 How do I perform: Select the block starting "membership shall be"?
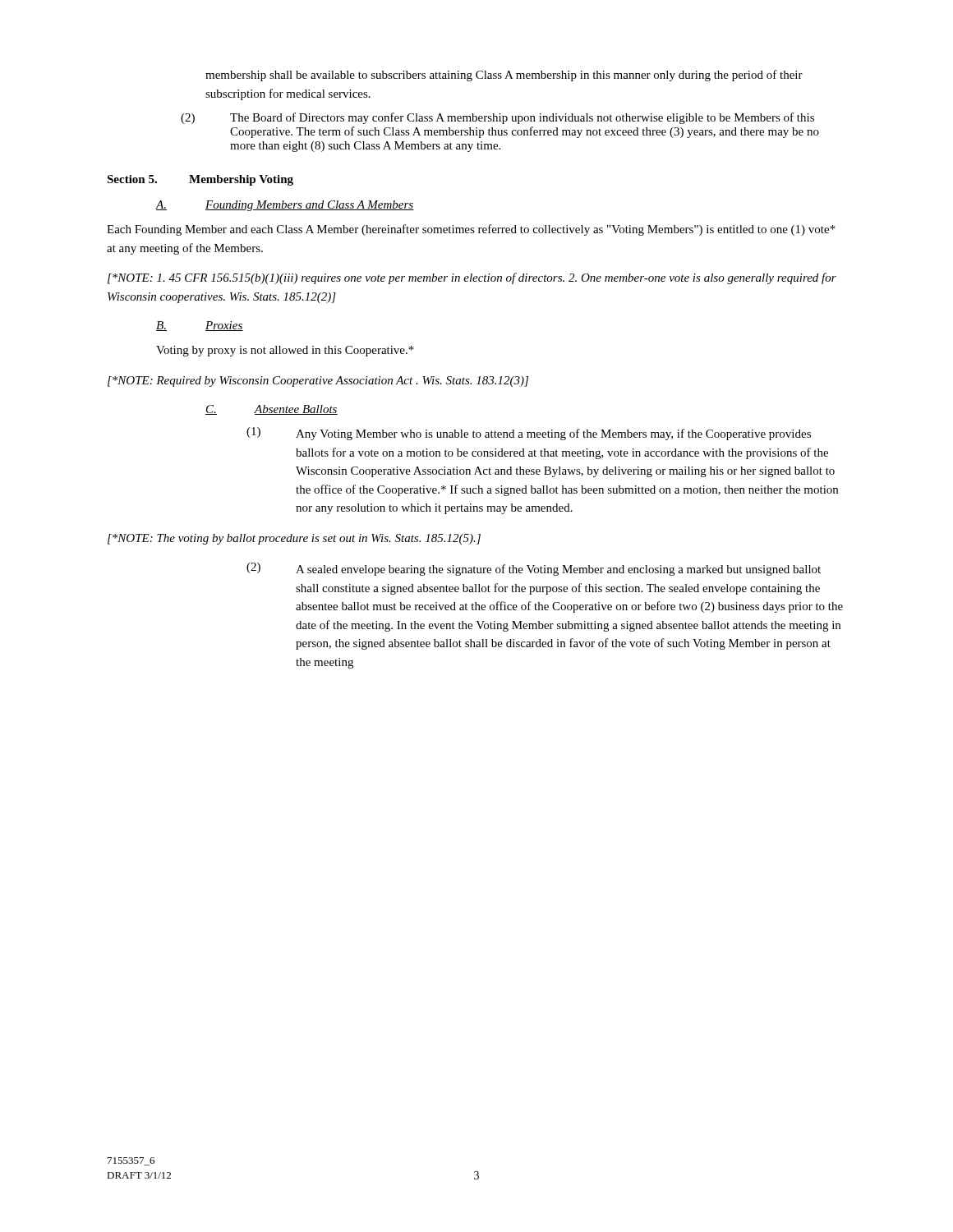tap(526, 84)
